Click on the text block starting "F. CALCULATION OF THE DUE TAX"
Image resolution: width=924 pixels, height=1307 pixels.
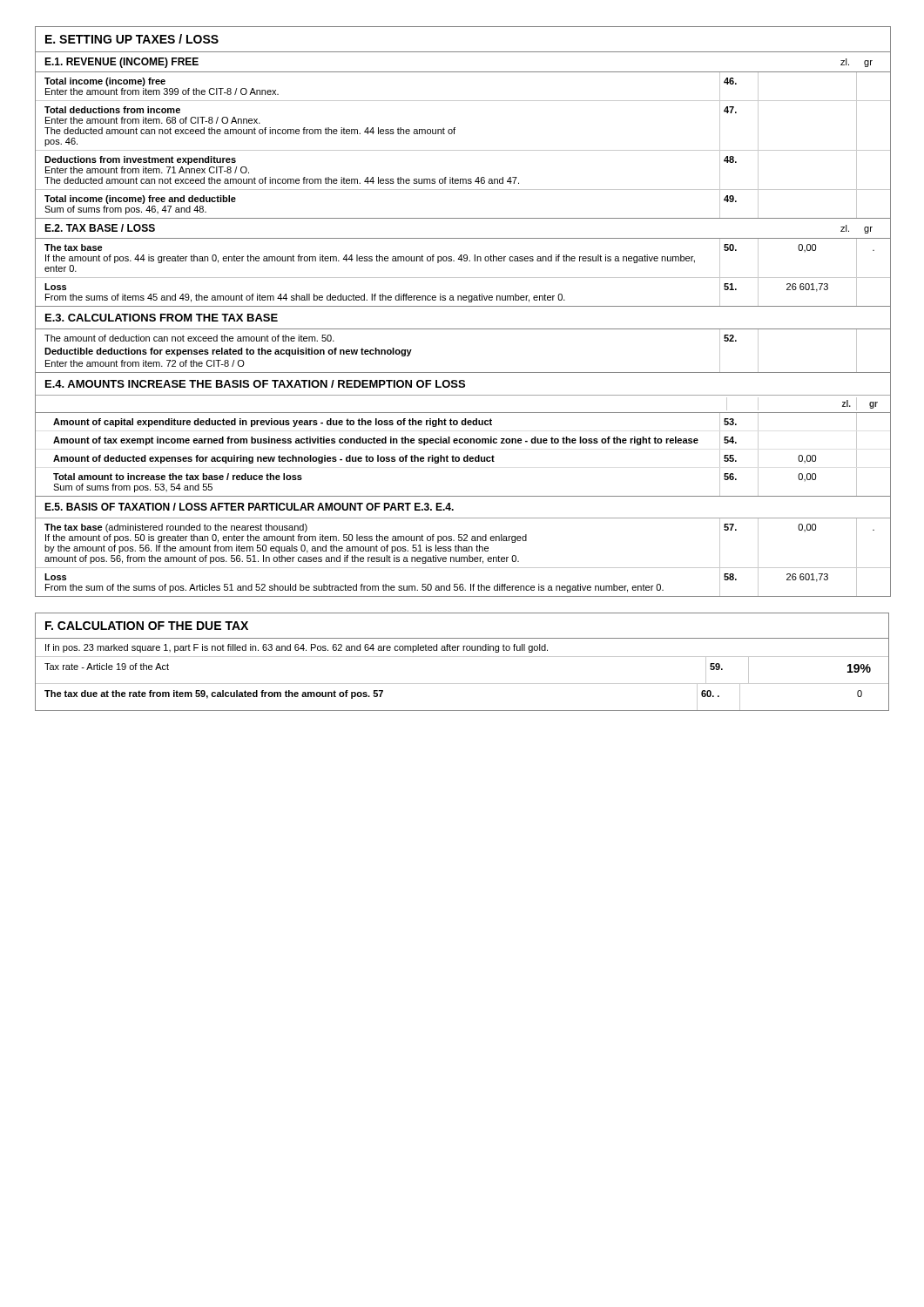coord(462,662)
